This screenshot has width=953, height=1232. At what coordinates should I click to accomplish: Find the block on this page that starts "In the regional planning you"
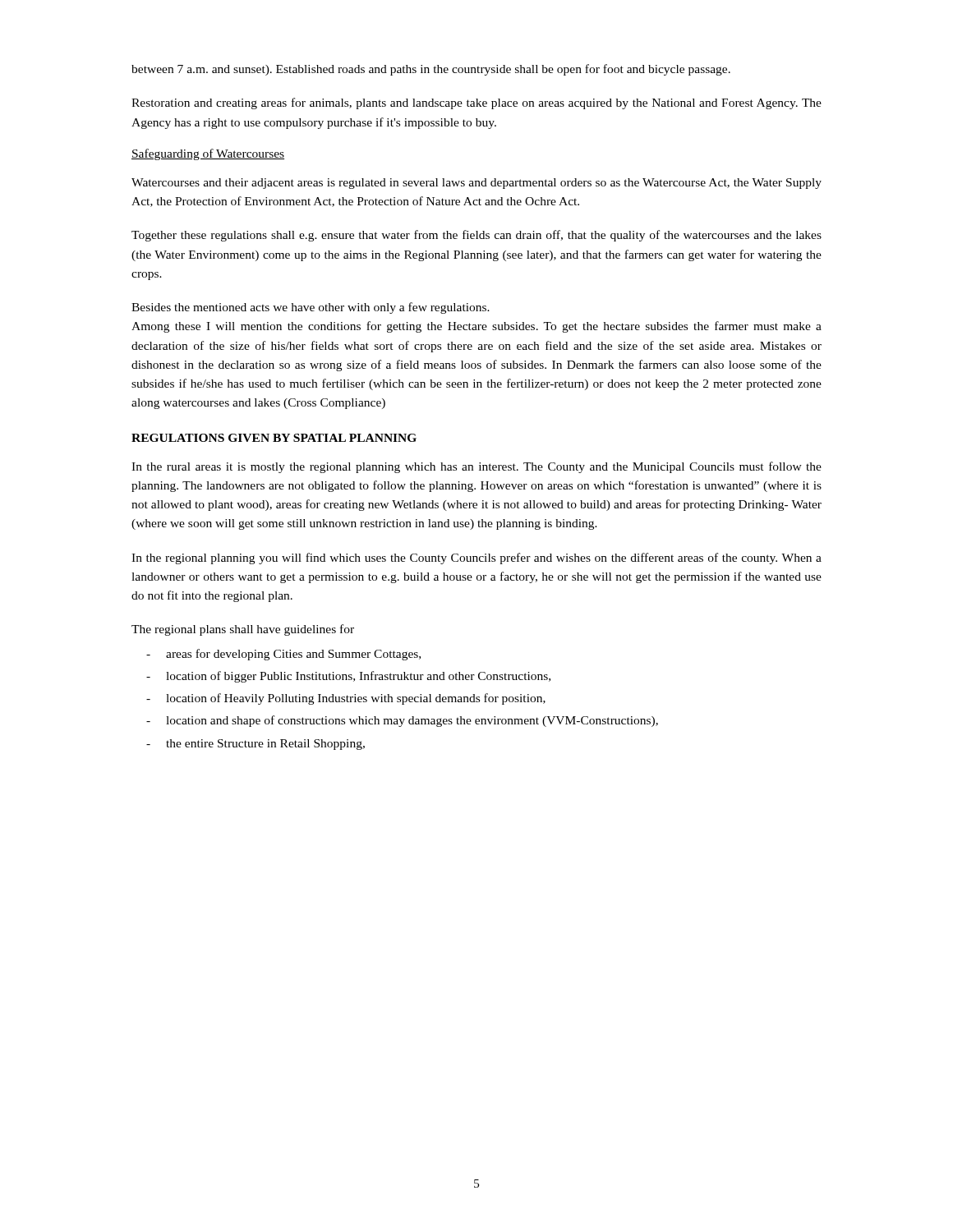coord(476,576)
